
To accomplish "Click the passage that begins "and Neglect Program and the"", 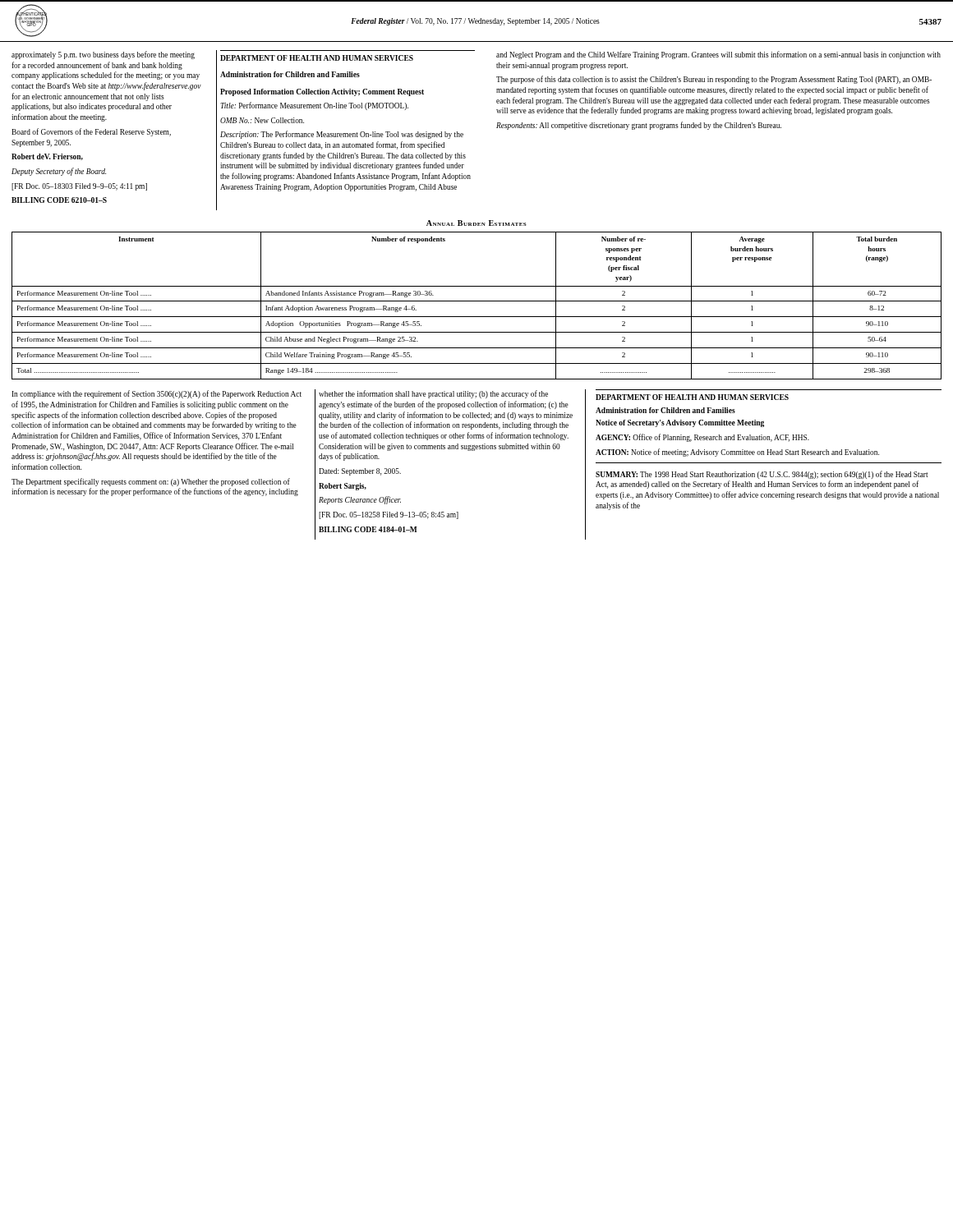I will [719, 91].
